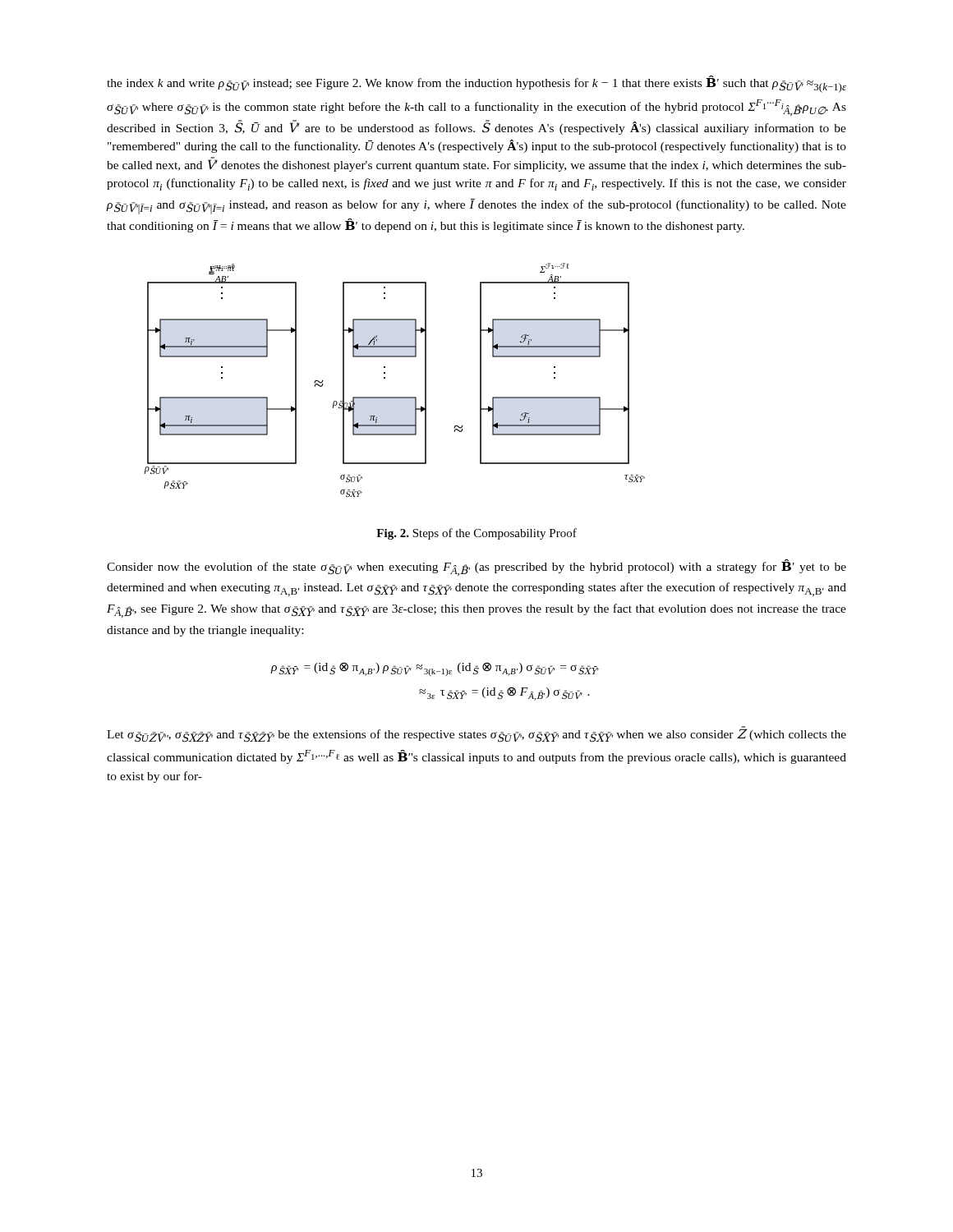The width and height of the screenshot is (953, 1232).
Task: Find the formula with the text "ρS̄X̄Ȳ′ = (idS̄ ⊗ πA,B′)"
Action: [x=476, y=682]
